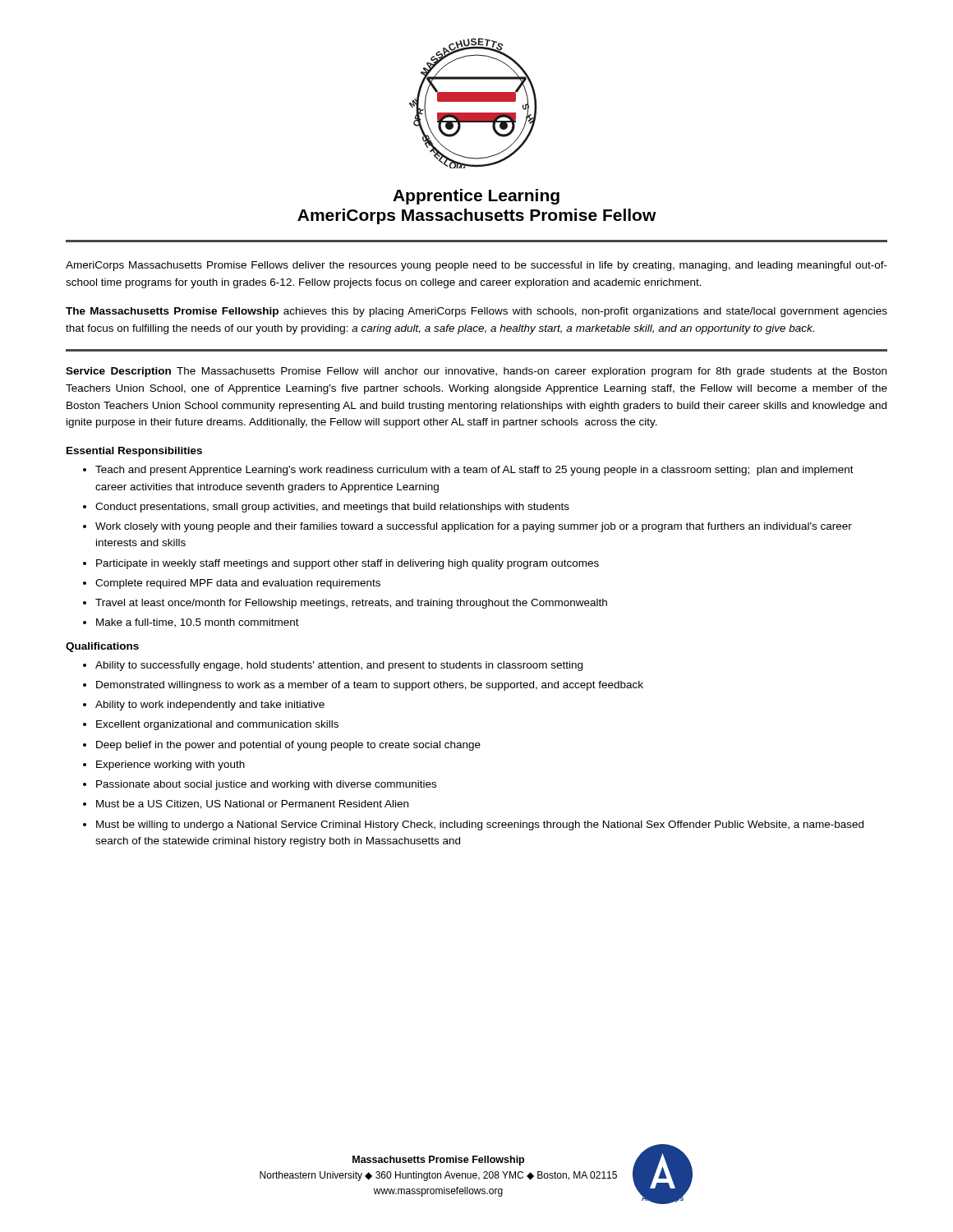Viewport: 953px width, 1232px height.
Task: Select the text block starting "Make a full-time,"
Action: [197, 622]
